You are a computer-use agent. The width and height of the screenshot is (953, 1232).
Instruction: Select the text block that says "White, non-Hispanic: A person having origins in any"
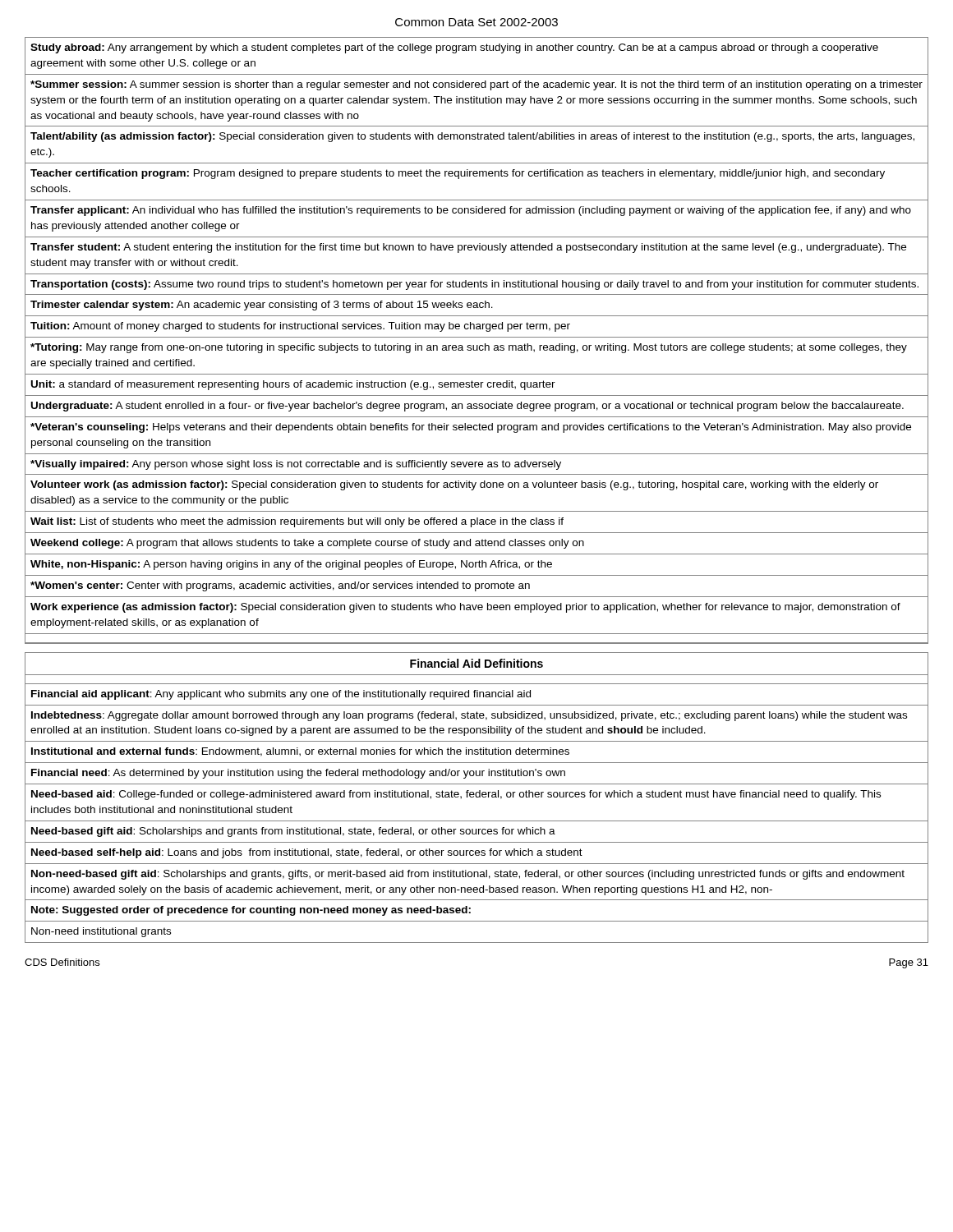pyautogui.click(x=291, y=564)
